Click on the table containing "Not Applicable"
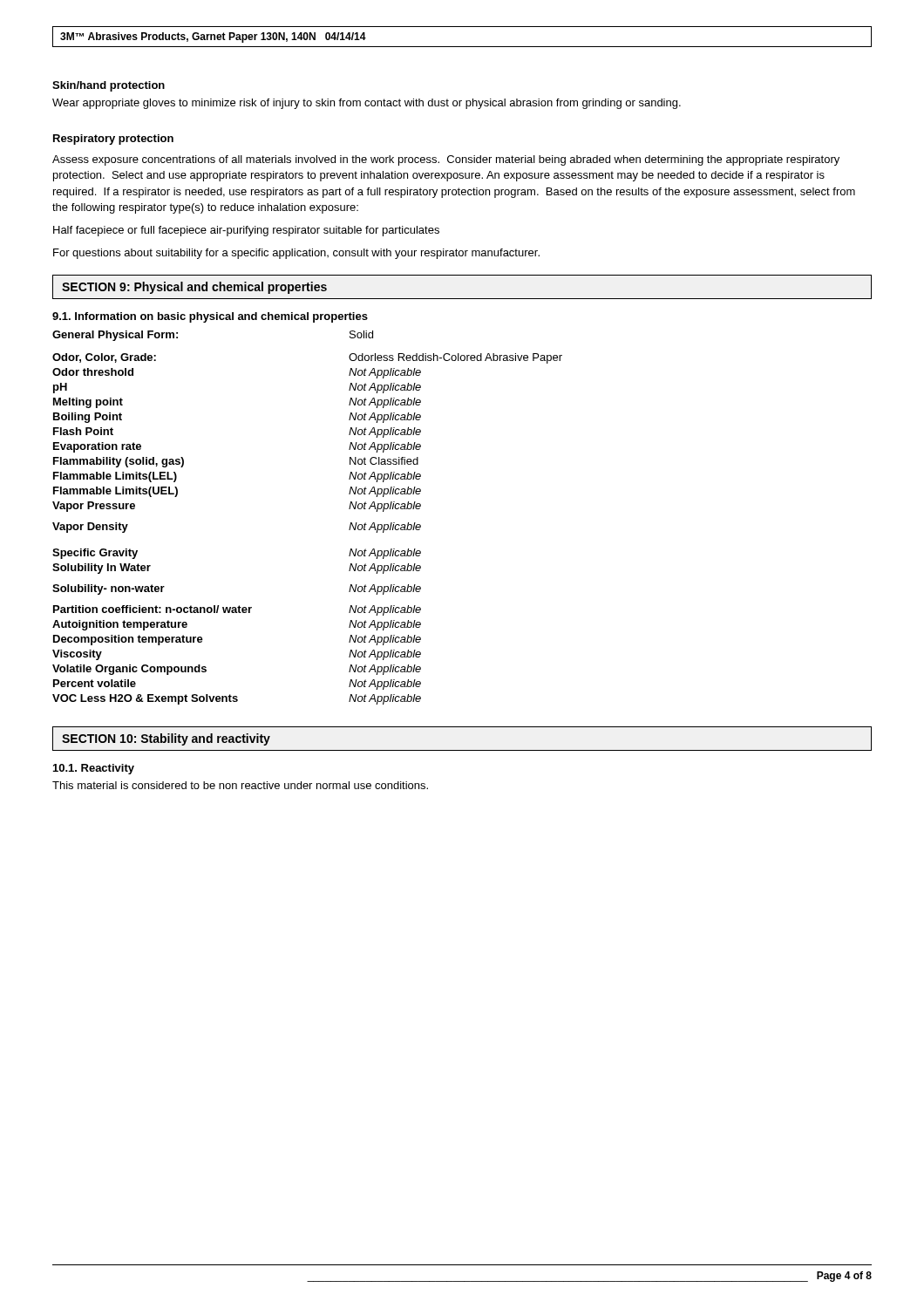This screenshot has width=924, height=1308. (462, 528)
